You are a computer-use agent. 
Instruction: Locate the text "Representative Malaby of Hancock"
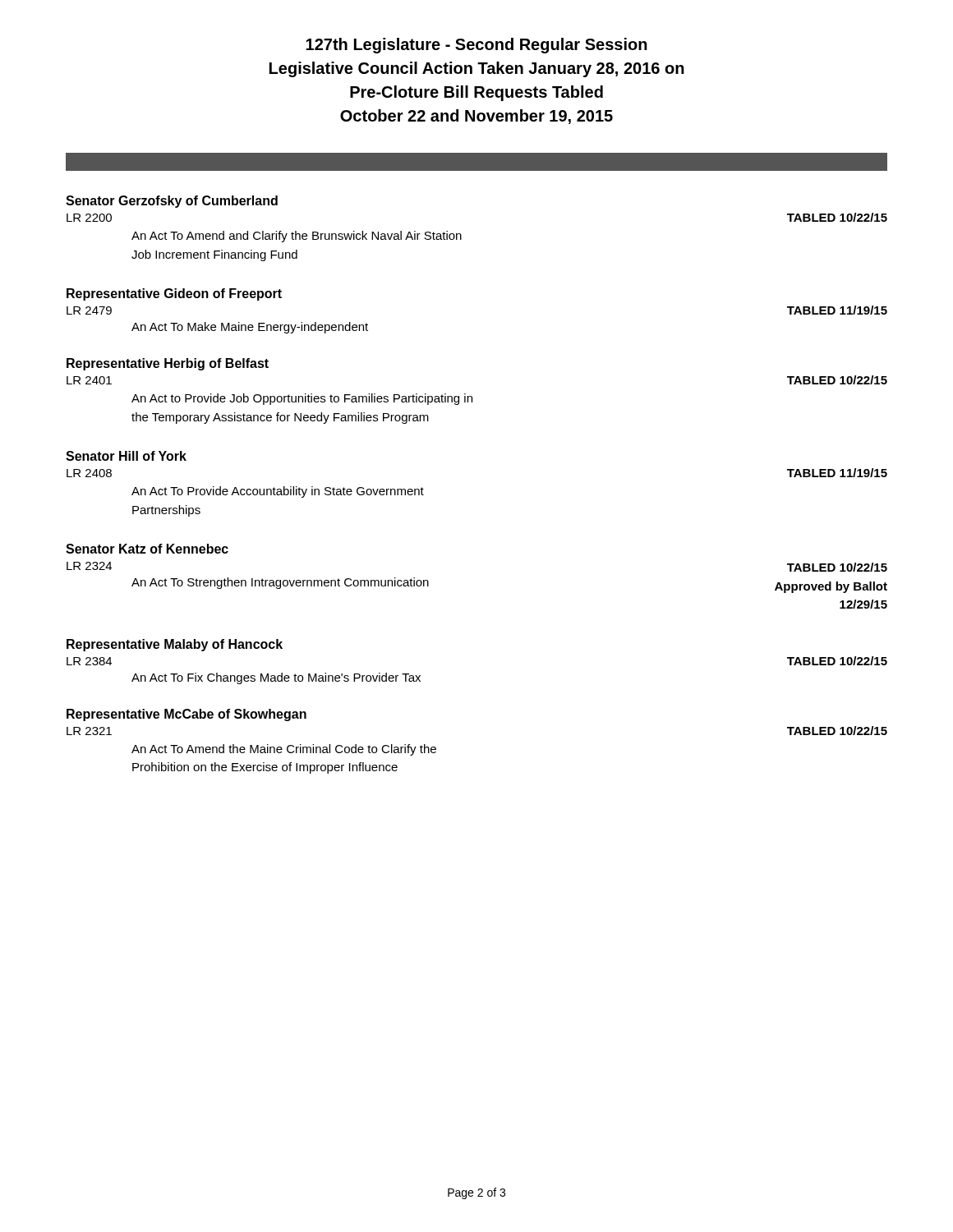[x=174, y=644]
